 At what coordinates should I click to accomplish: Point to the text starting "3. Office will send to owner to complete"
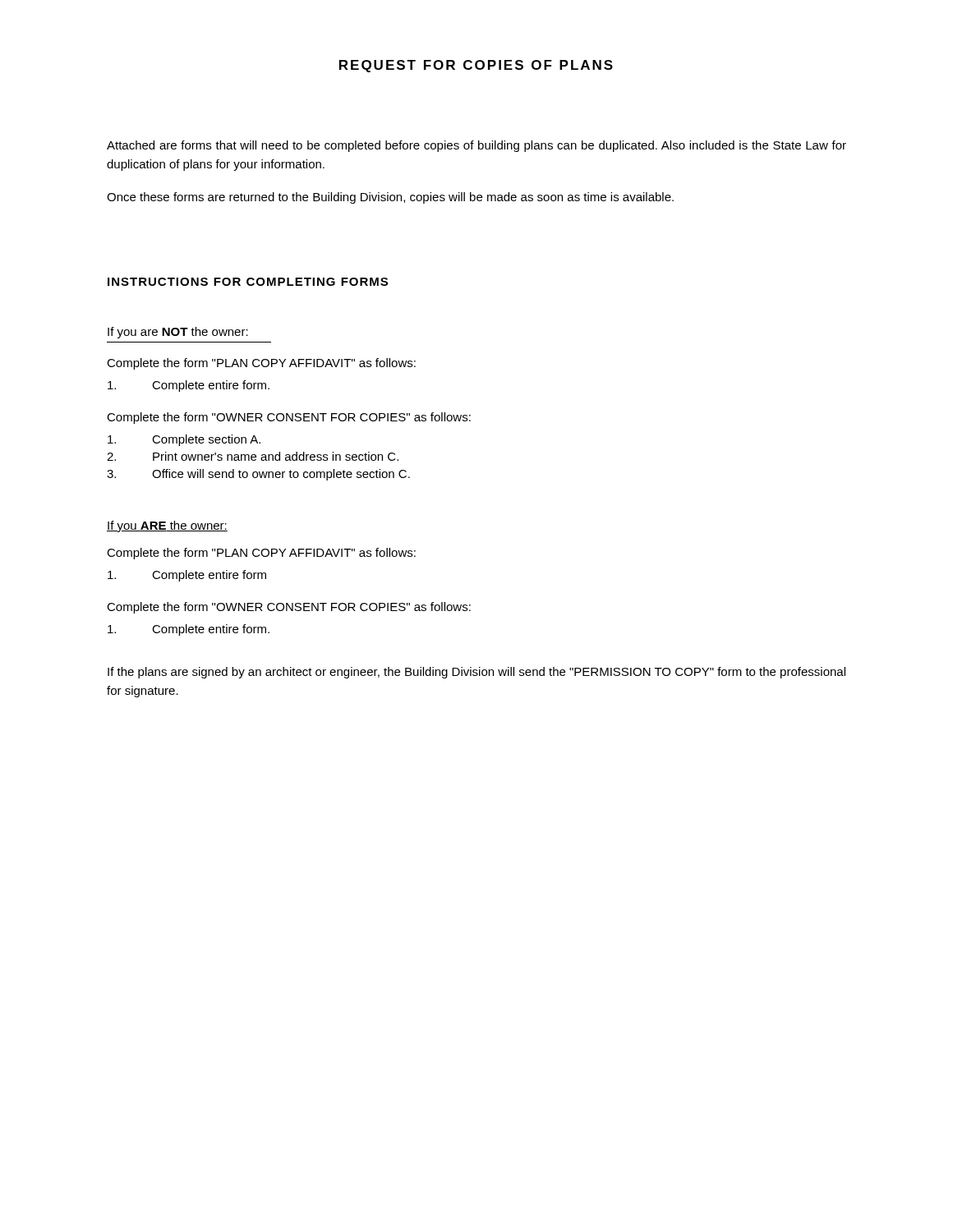pos(258,475)
